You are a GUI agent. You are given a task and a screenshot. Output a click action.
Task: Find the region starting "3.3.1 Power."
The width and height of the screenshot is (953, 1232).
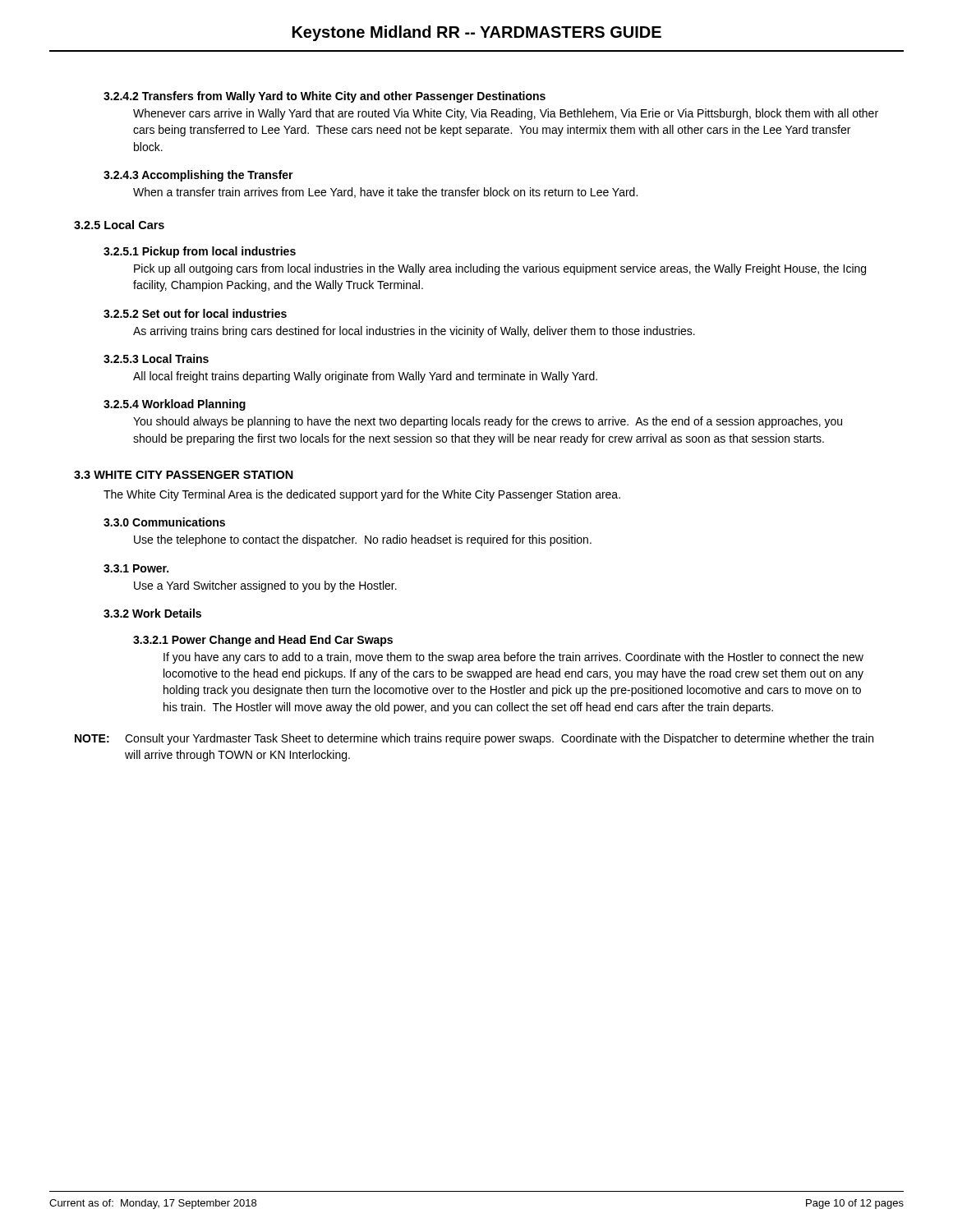pos(136,568)
